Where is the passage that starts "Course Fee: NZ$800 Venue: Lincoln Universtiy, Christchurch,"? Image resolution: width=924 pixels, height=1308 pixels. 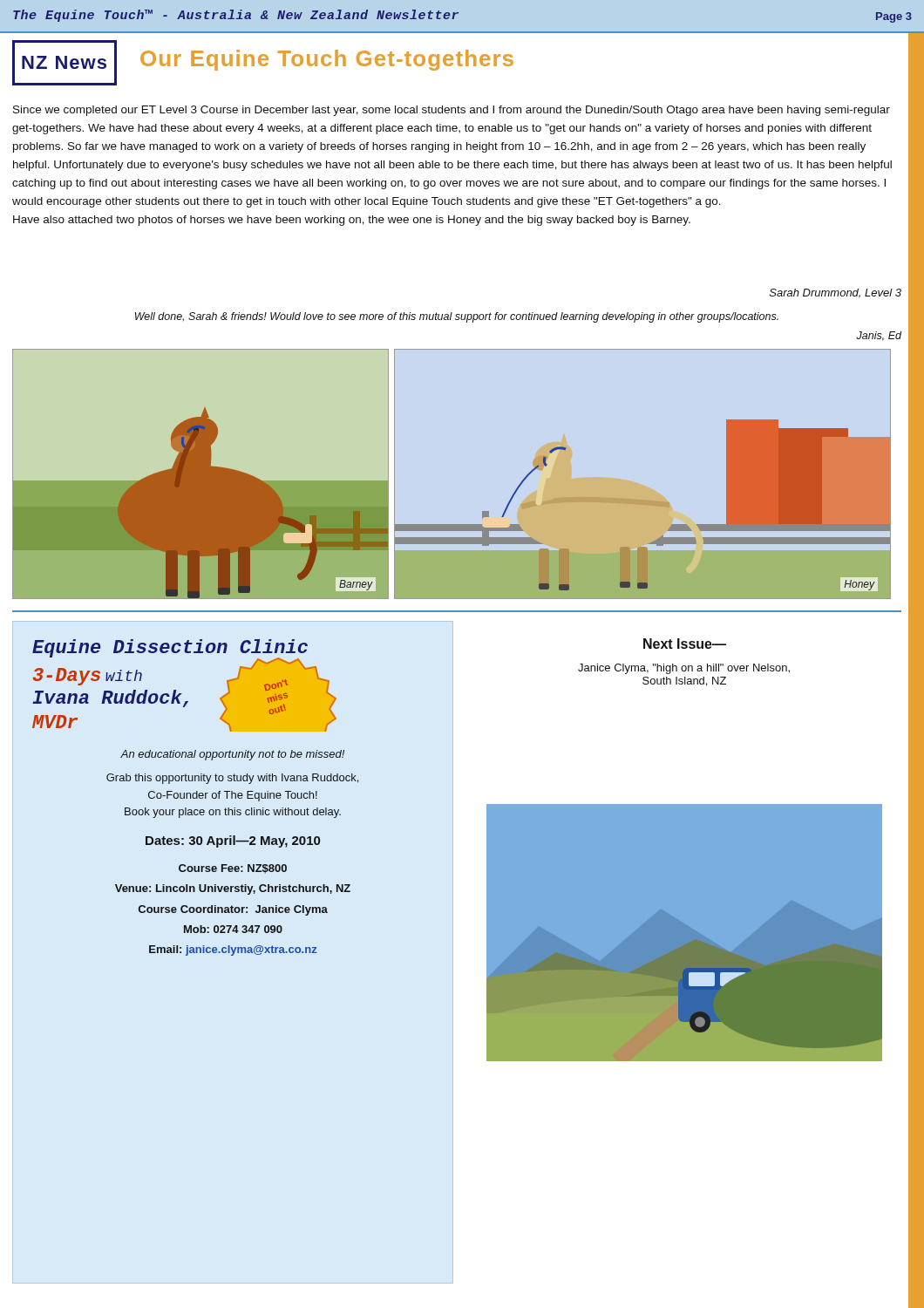point(233,909)
